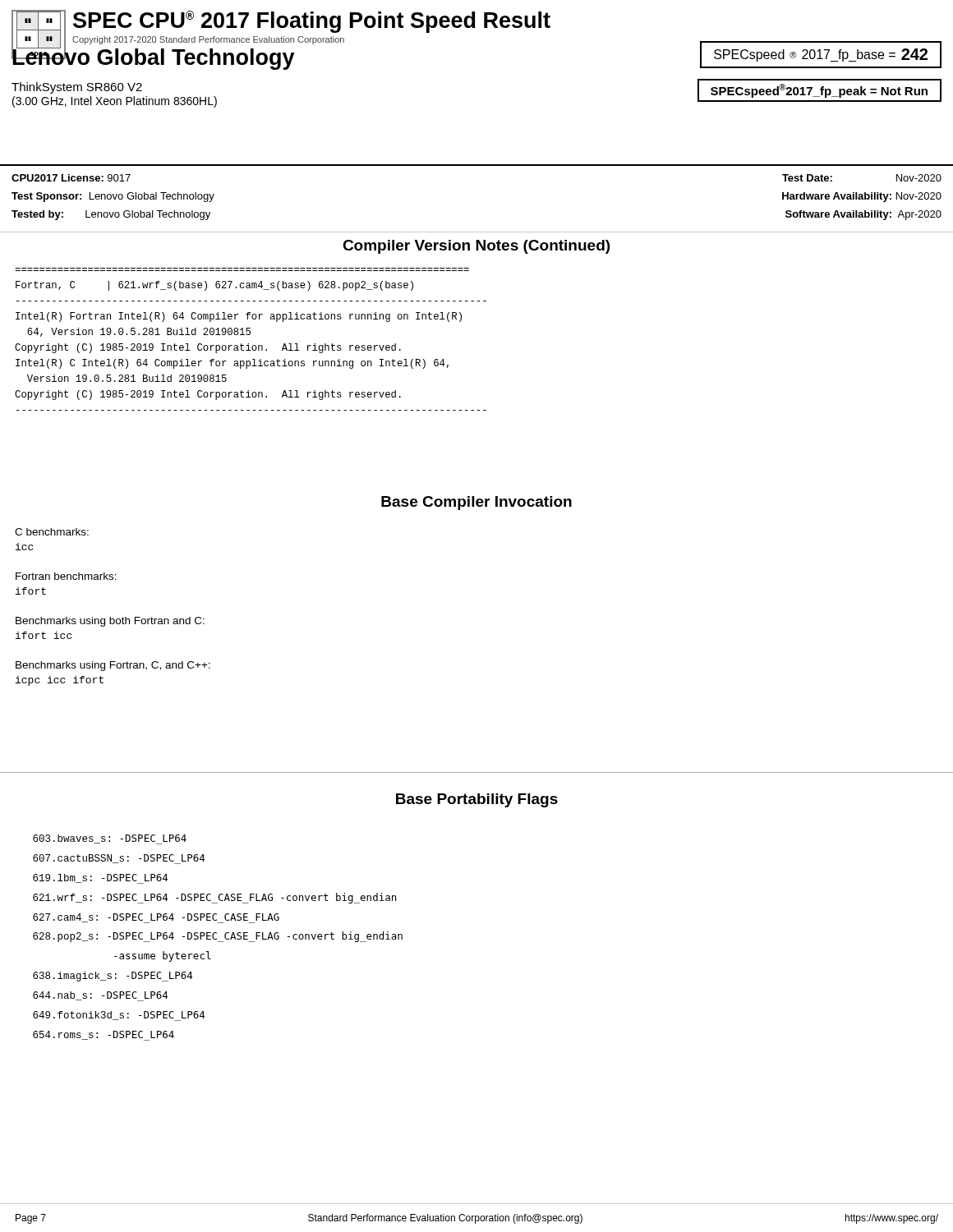Select the section header with the text "Base Portability Flags"
The height and width of the screenshot is (1232, 953).
point(476,799)
